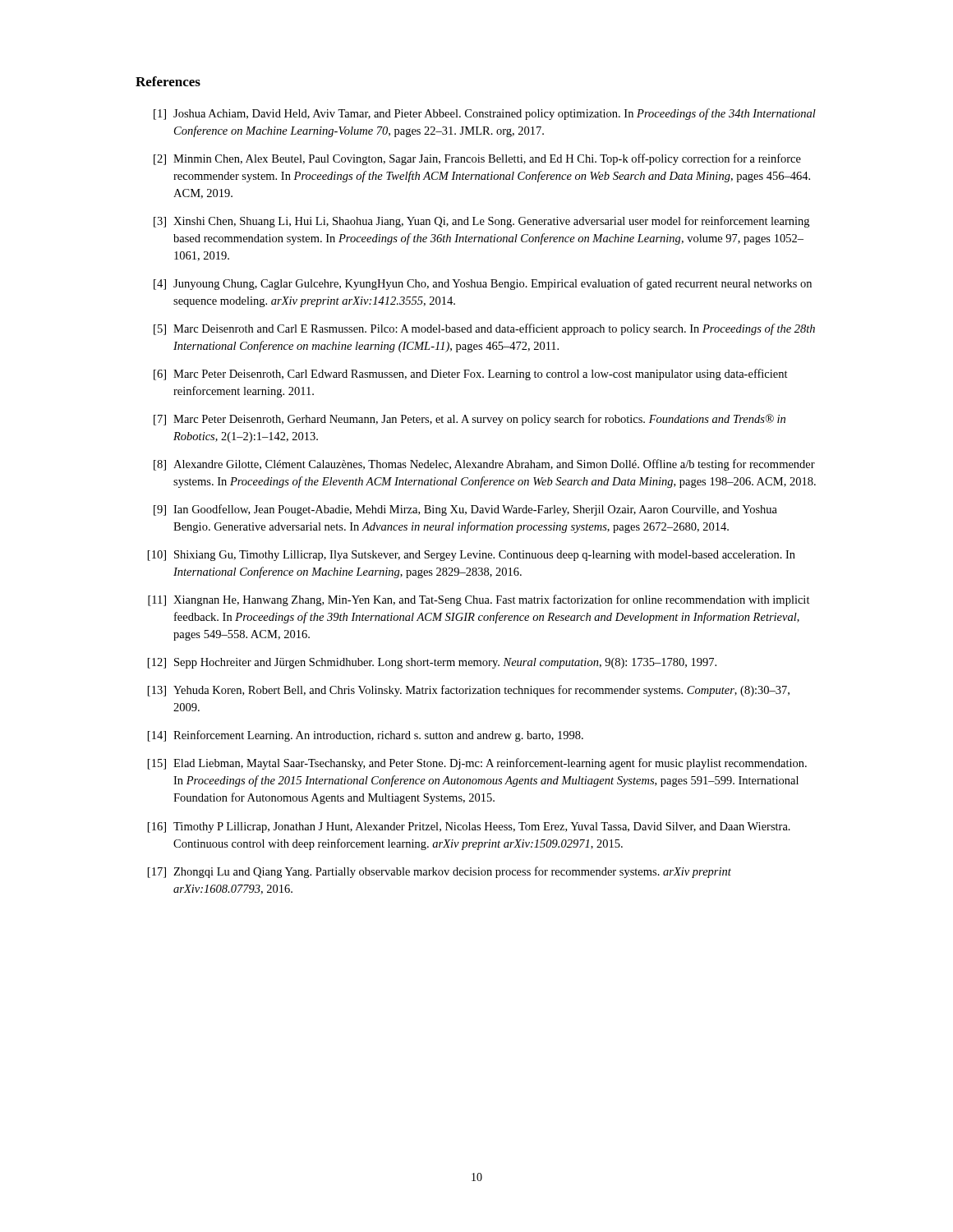Find the passage starting "[8] Alexandre Gilotte, Clément Calauzènes, Thomas Nedelec, Alexandre"
Screen dimensions: 1232x953
[476, 473]
